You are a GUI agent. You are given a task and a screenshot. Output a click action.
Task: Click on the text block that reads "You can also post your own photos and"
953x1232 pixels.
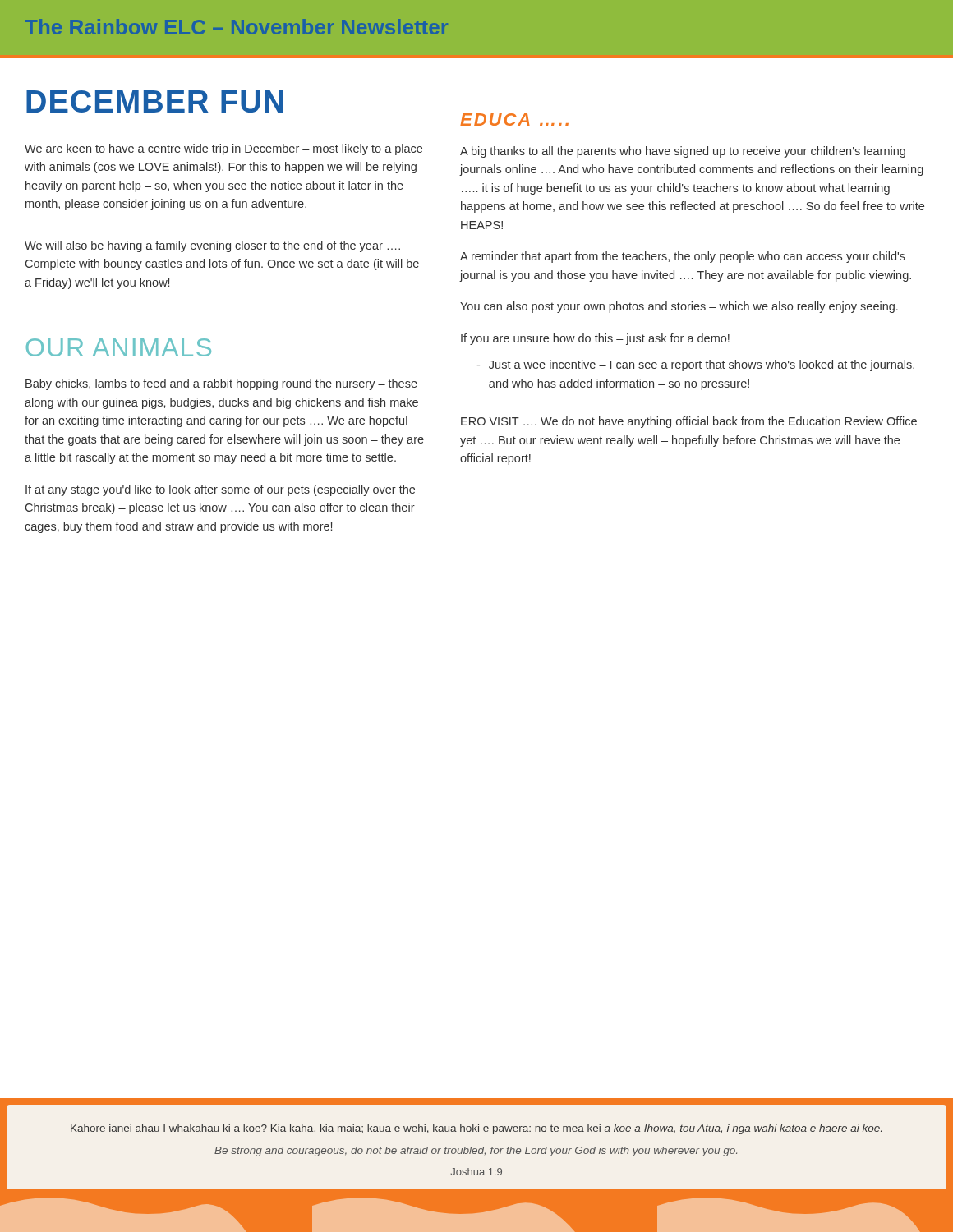click(679, 307)
